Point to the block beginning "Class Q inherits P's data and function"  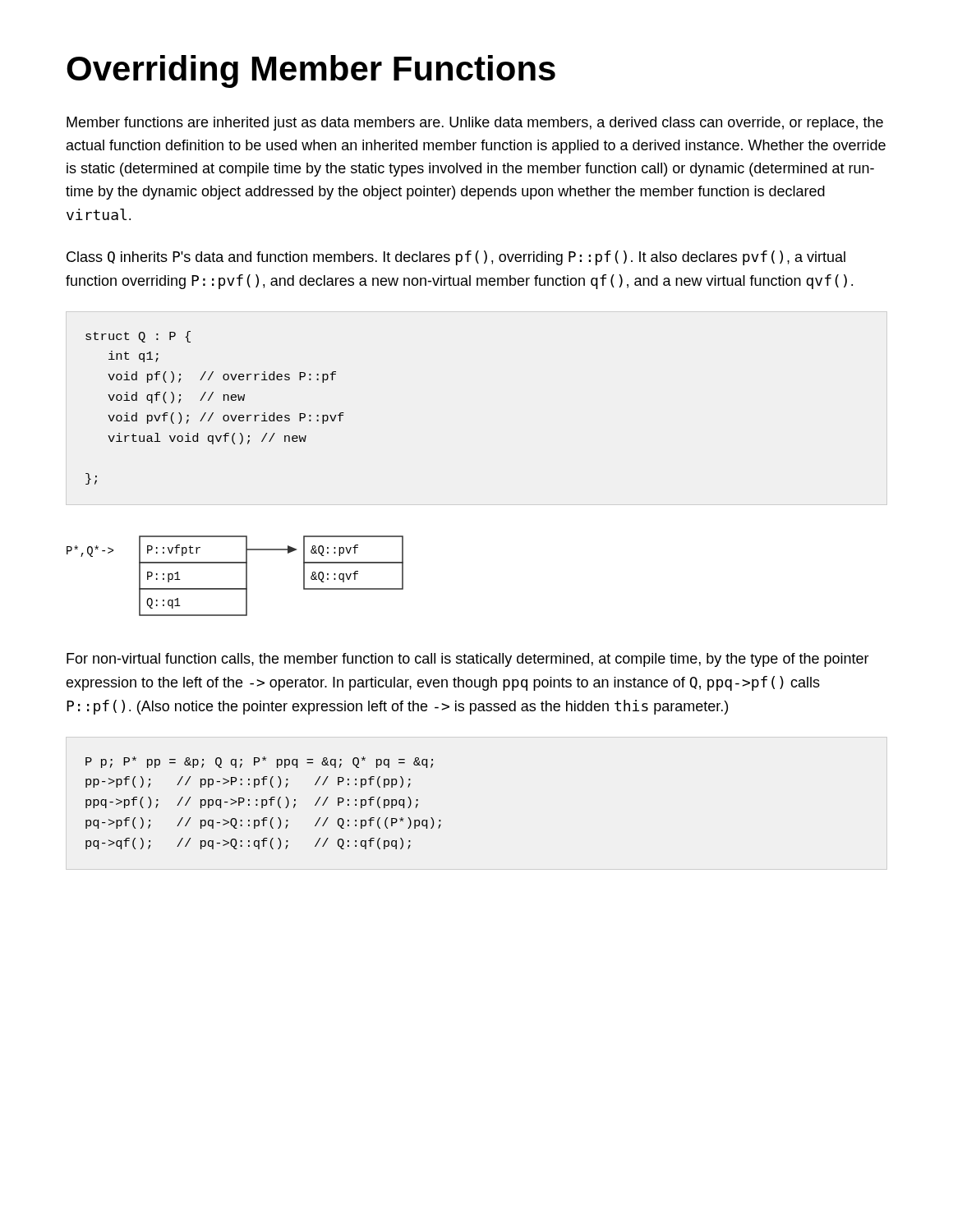tap(460, 268)
